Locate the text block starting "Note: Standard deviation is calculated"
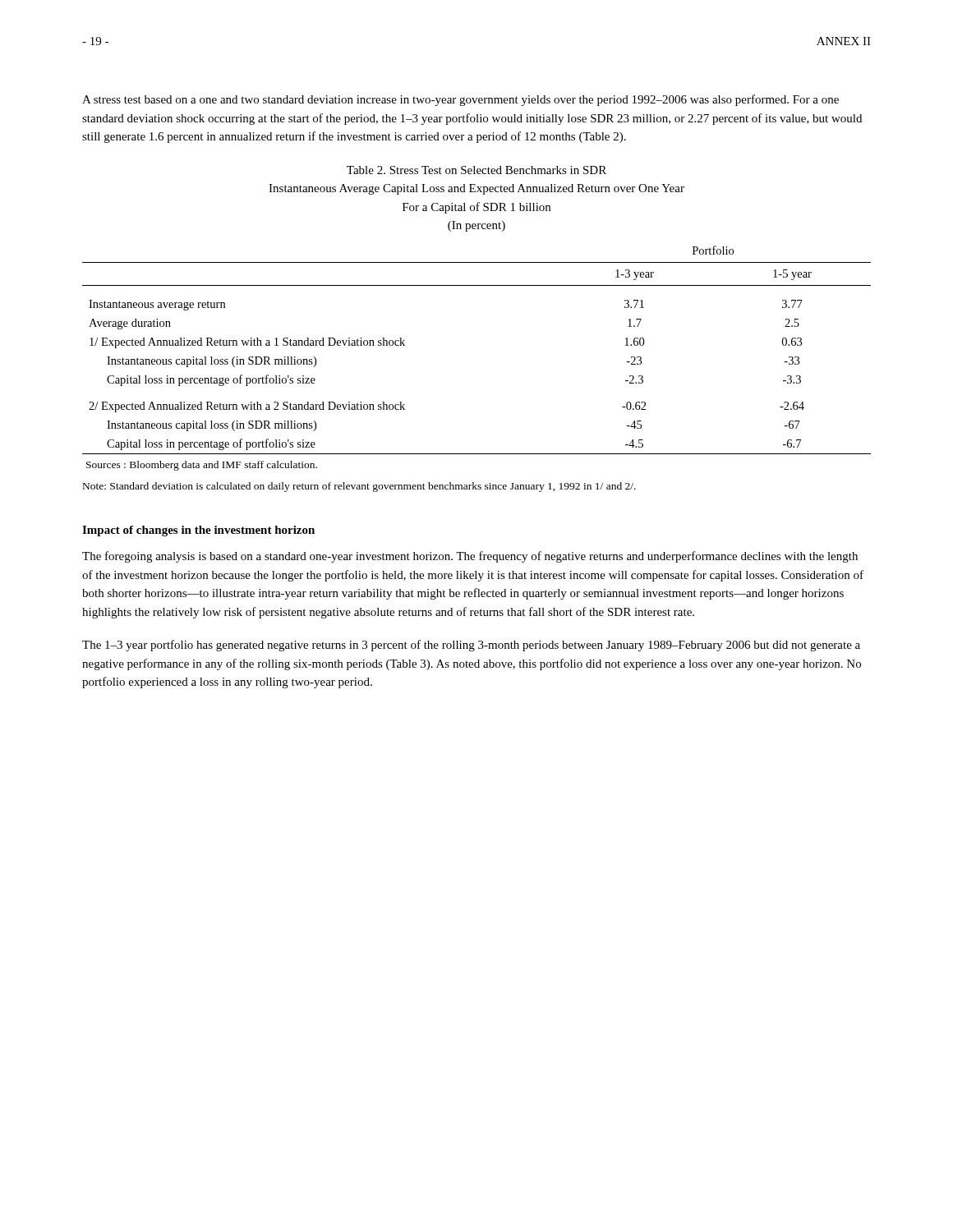The image size is (953, 1232). (x=359, y=485)
